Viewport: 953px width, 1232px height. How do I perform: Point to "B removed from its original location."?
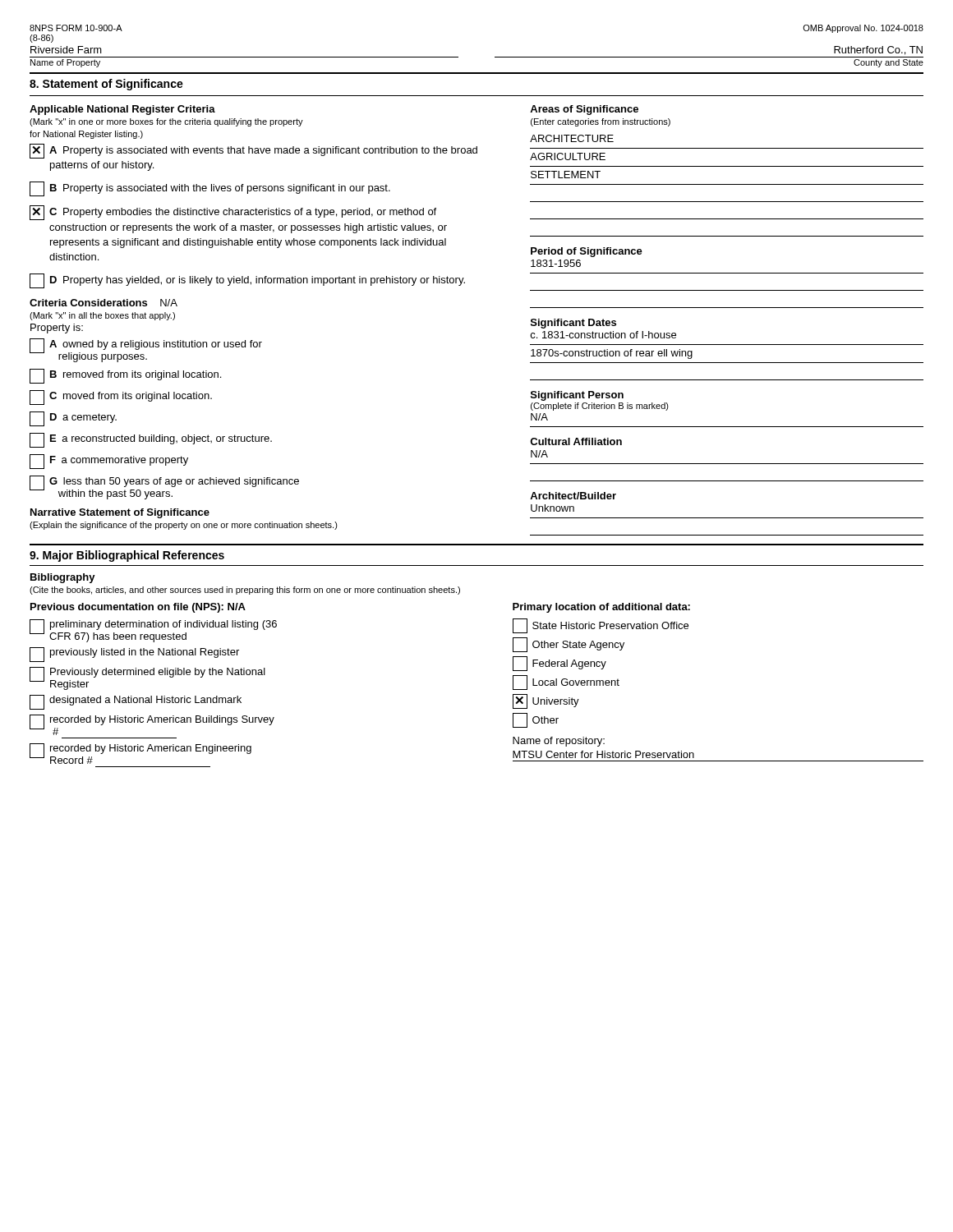tap(126, 376)
